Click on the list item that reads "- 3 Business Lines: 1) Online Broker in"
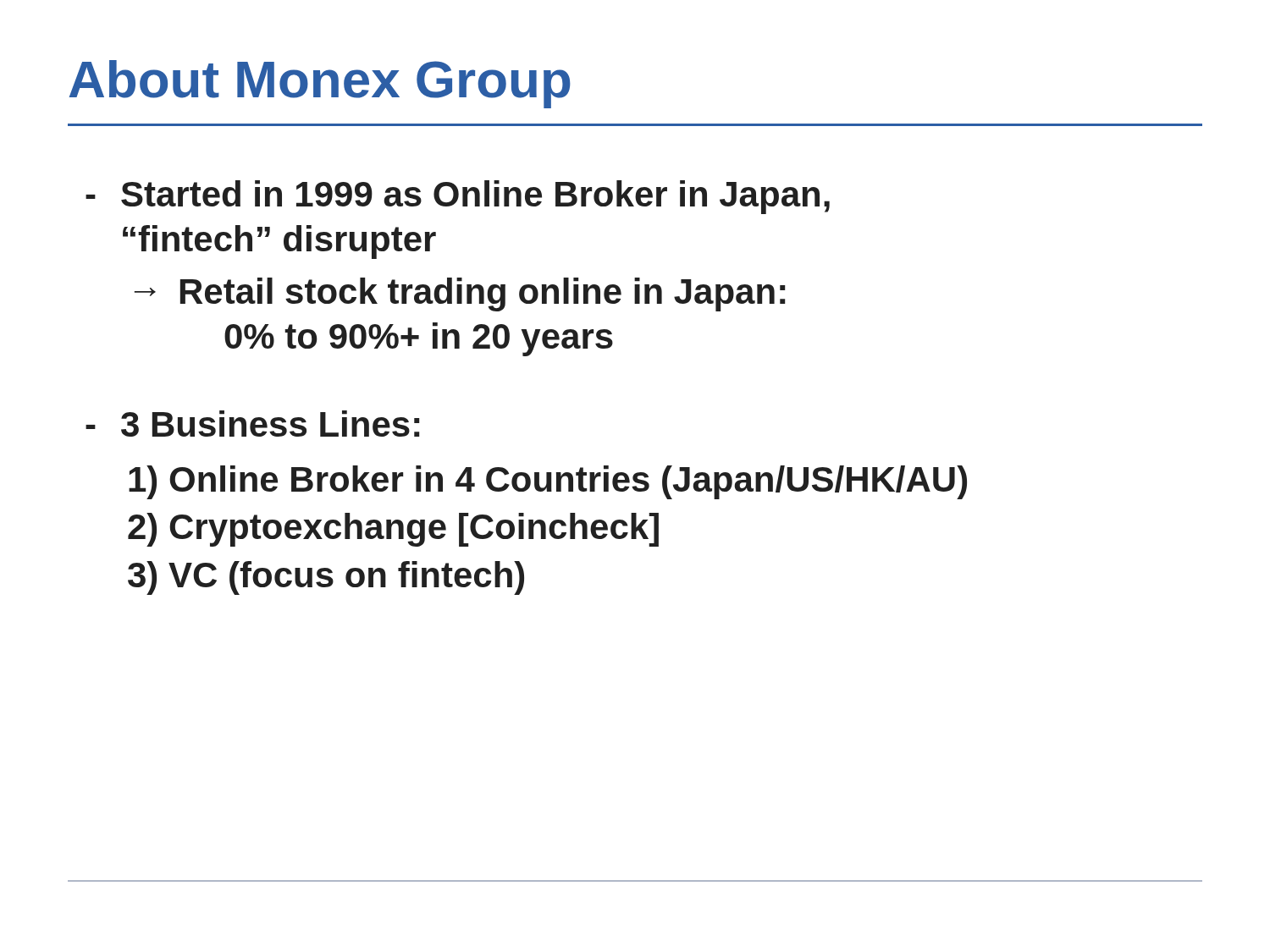This screenshot has height=952, width=1270. pos(644,501)
